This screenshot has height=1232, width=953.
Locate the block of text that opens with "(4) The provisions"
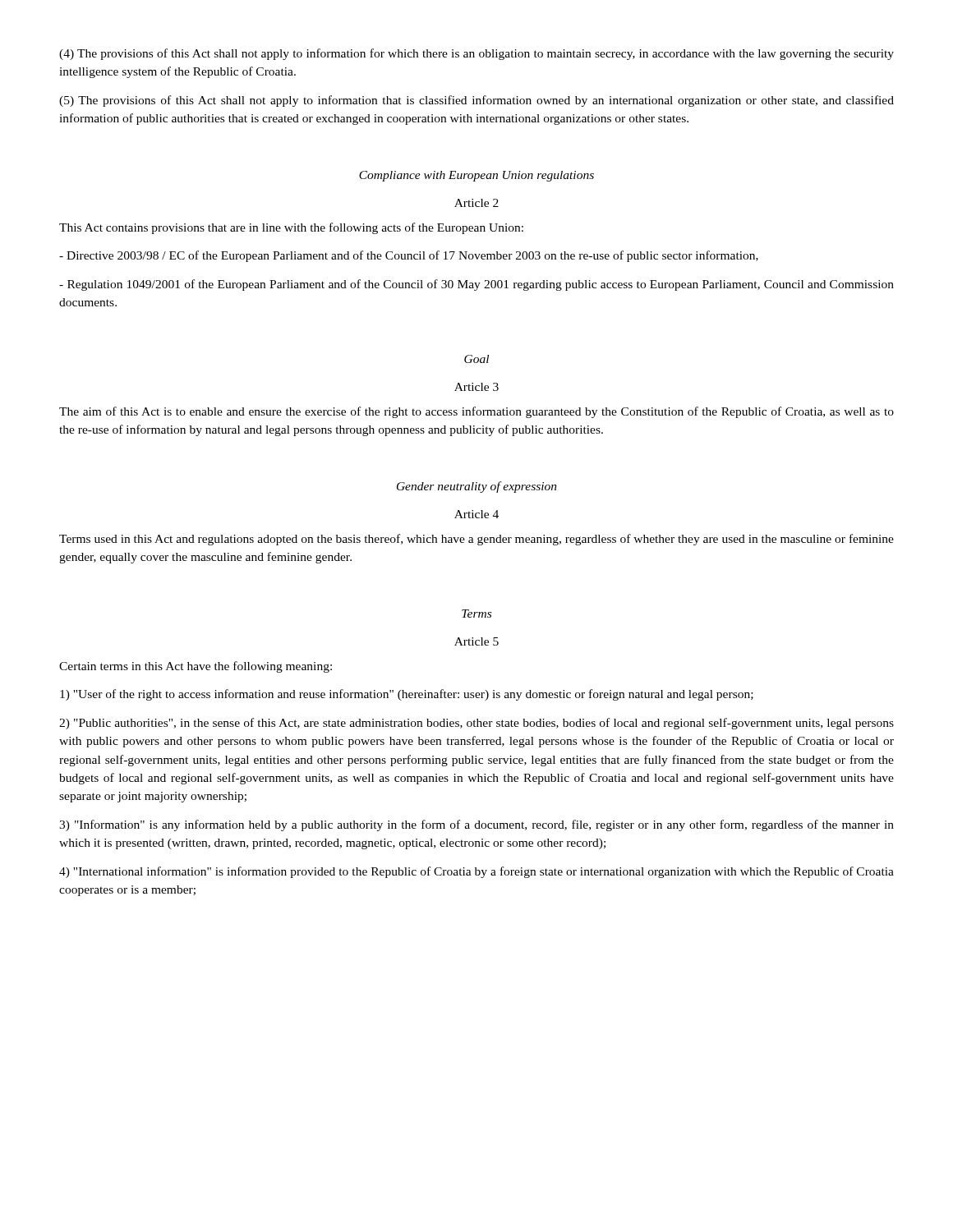[476, 62]
